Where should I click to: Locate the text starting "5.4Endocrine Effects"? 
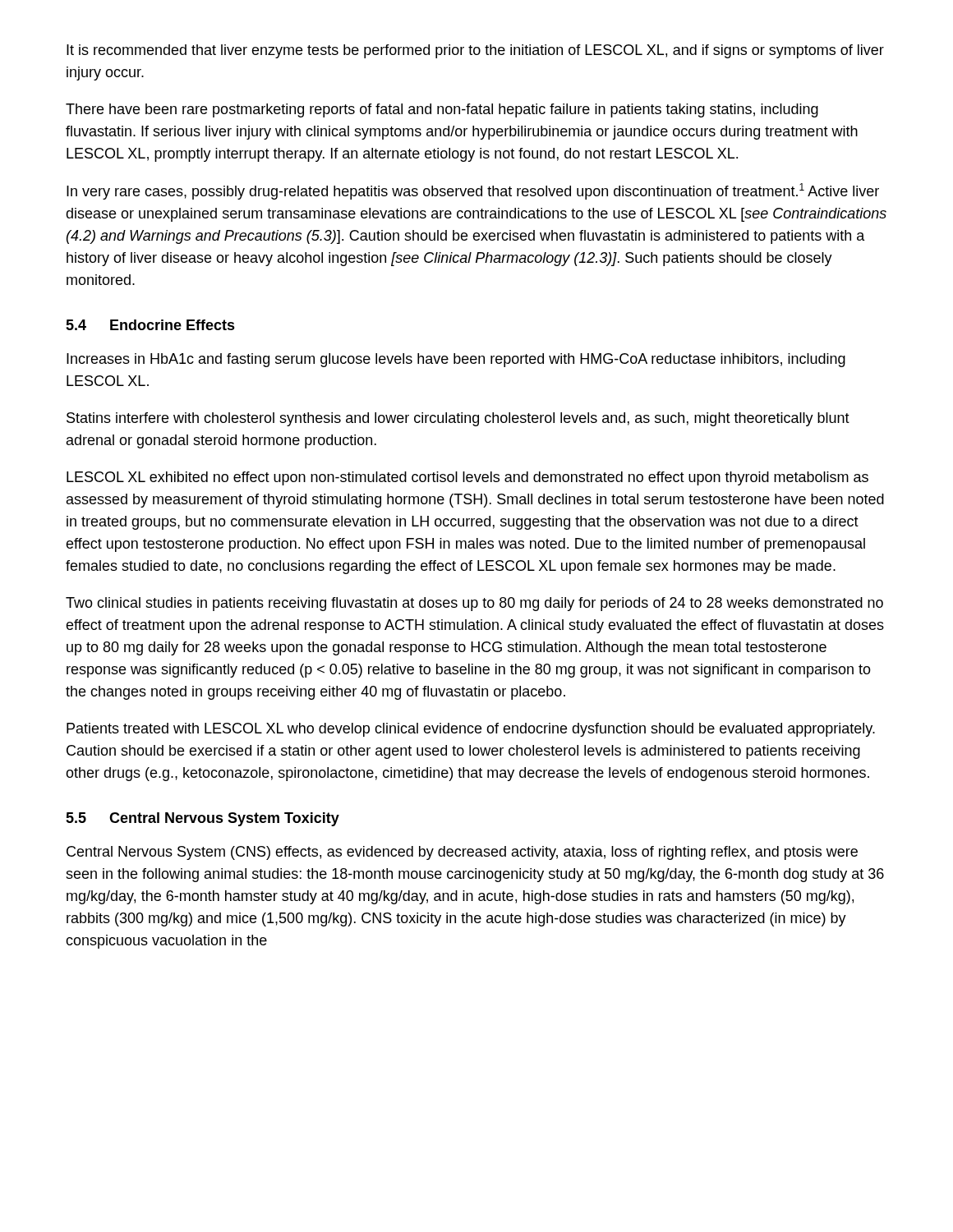pos(150,326)
